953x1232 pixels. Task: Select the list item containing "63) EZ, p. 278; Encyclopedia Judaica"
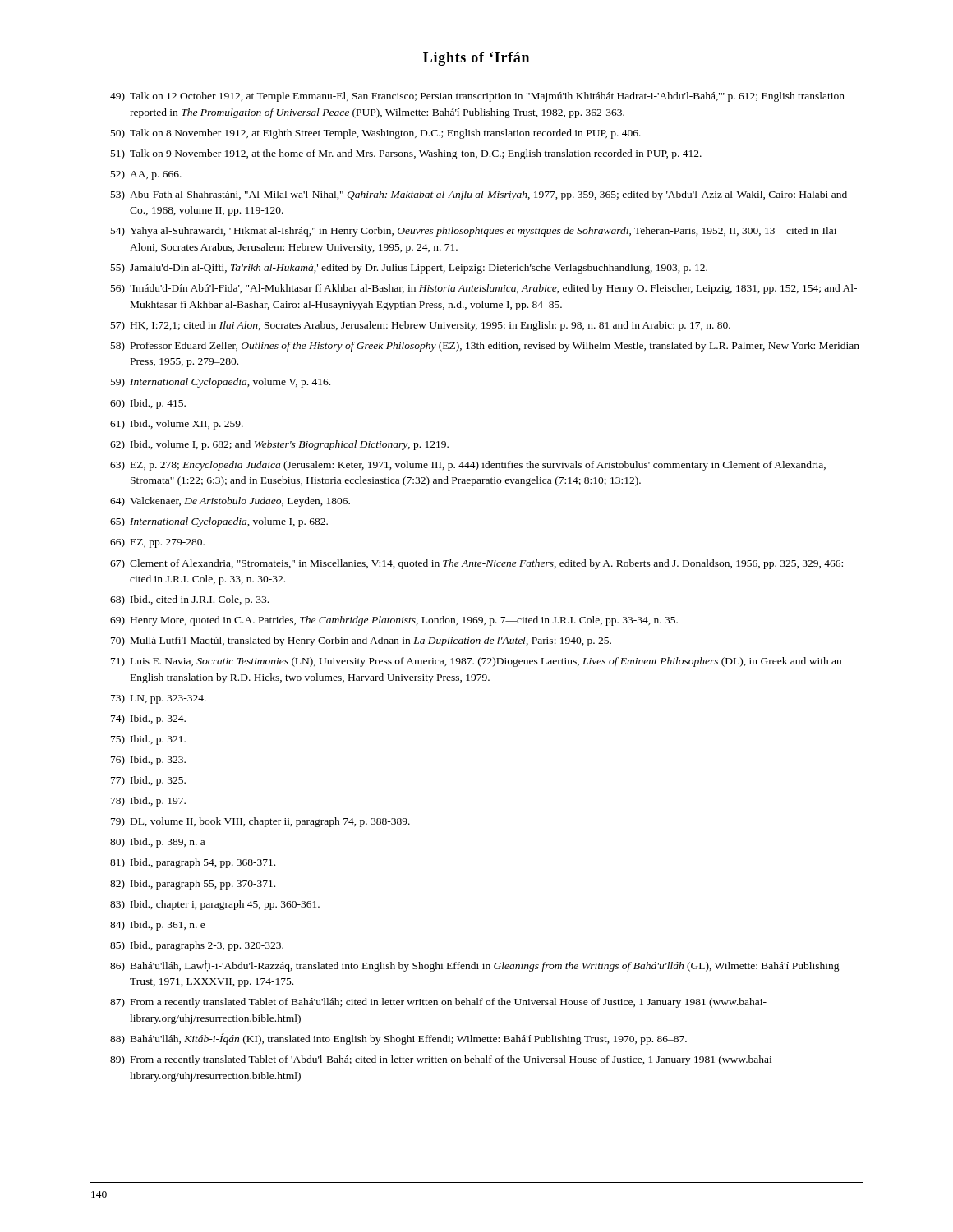tap(476, 472)
